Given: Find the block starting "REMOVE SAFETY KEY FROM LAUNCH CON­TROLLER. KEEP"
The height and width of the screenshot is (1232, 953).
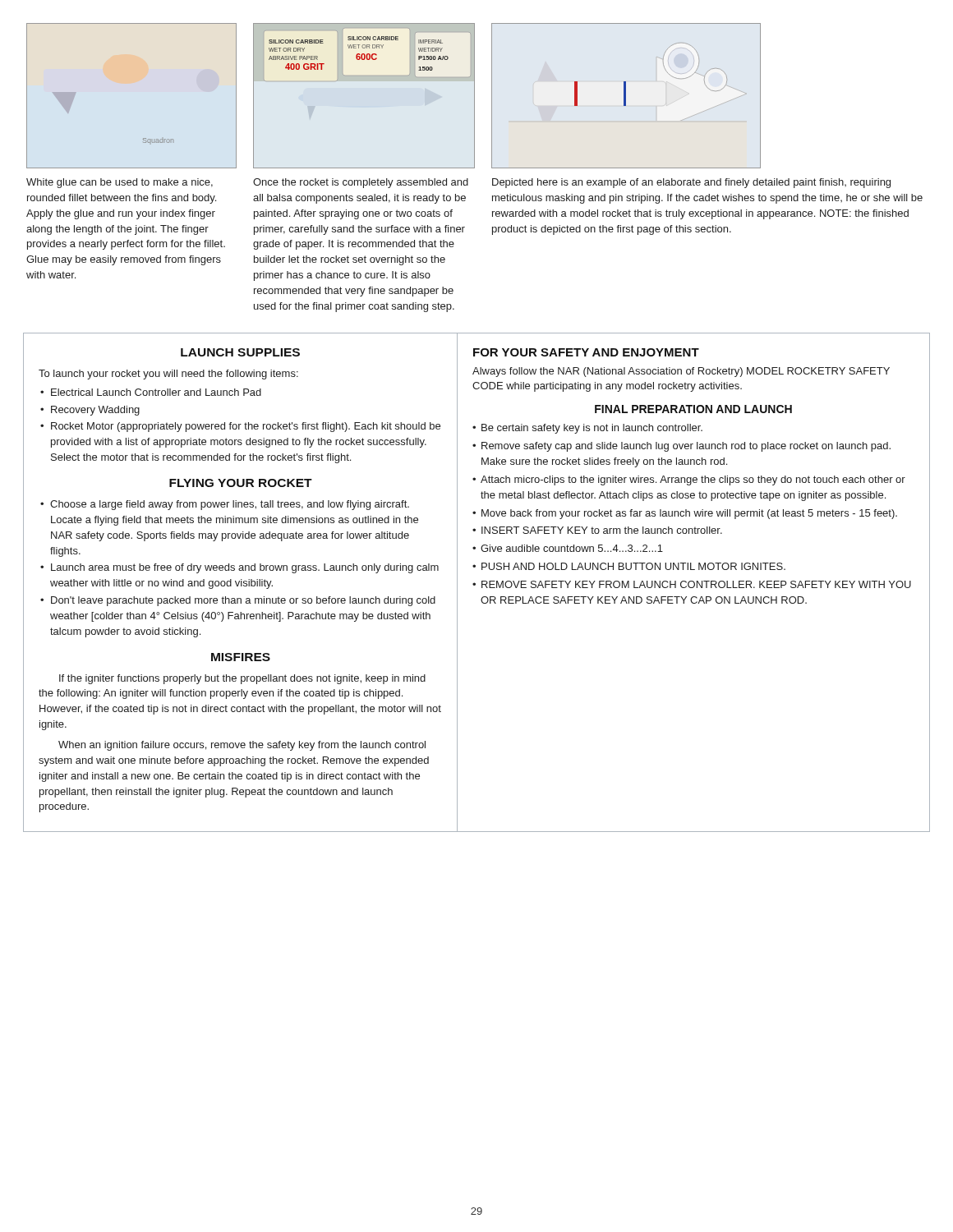Looking at the screenshot, I should 696,592.
